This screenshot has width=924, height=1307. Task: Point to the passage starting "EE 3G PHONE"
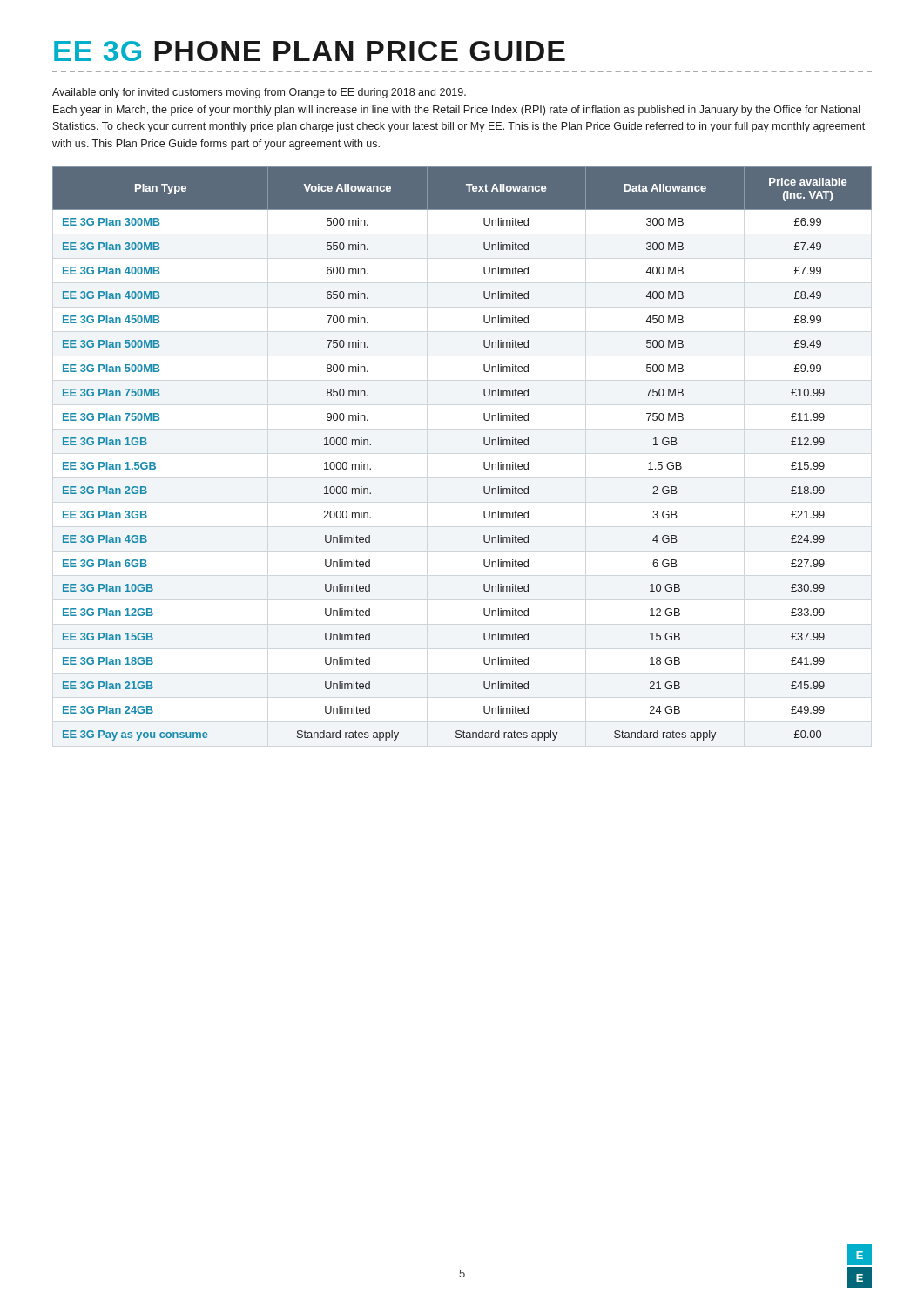462,54
